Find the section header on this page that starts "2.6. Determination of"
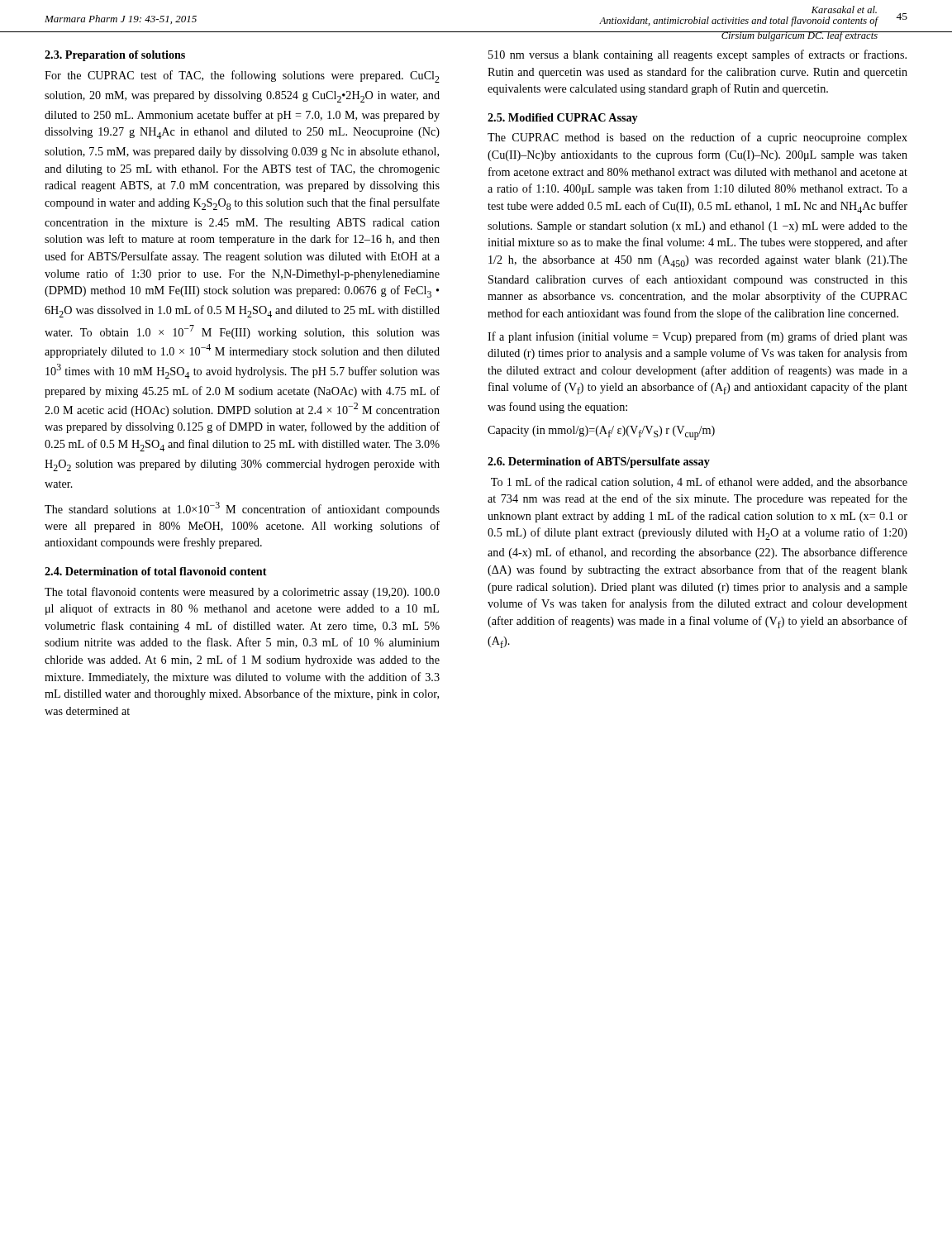Viewport: 952px width, 1240px height. [x=599, y=461]
